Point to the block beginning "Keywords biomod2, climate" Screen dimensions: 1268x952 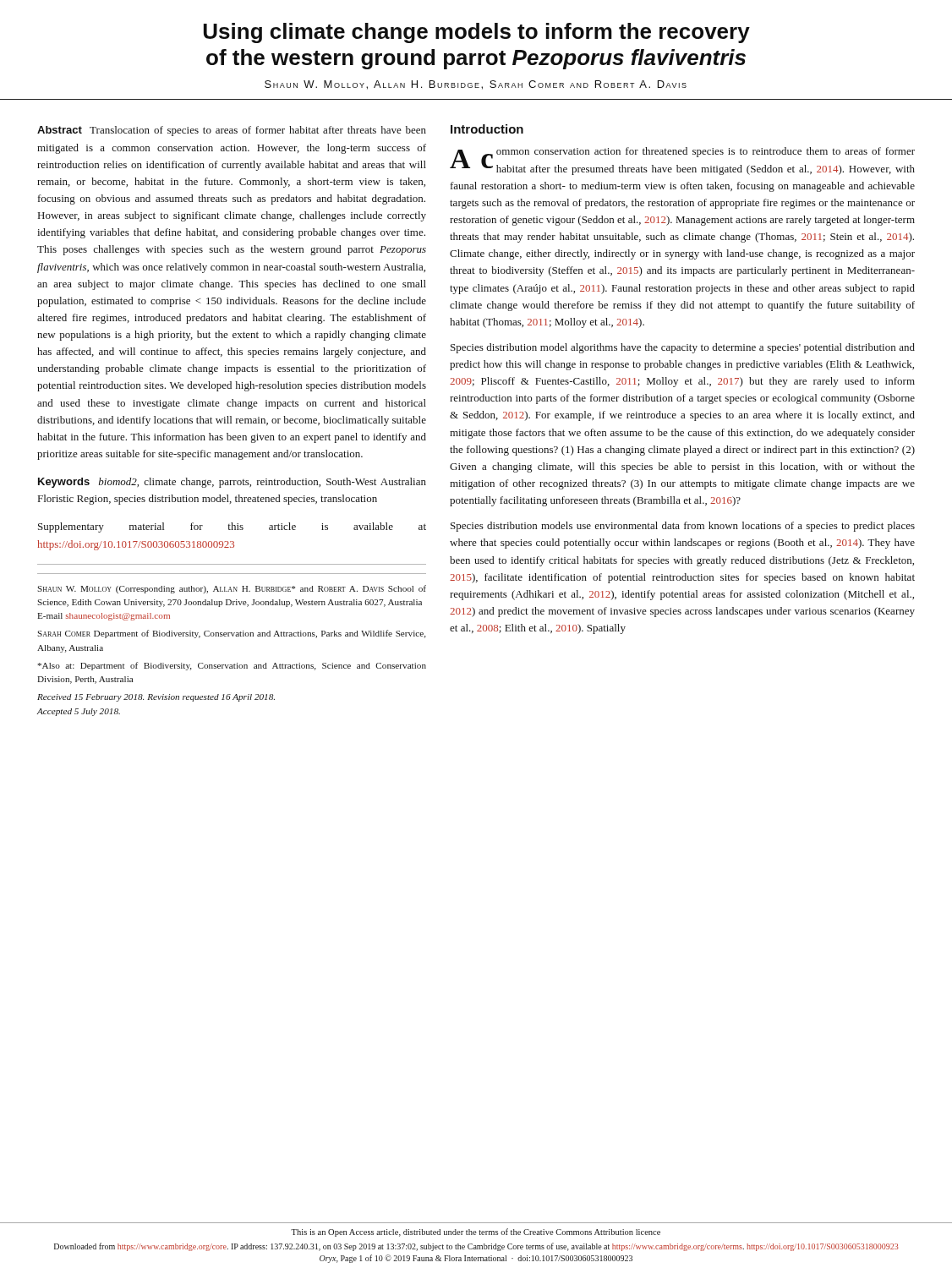(232, 491)
